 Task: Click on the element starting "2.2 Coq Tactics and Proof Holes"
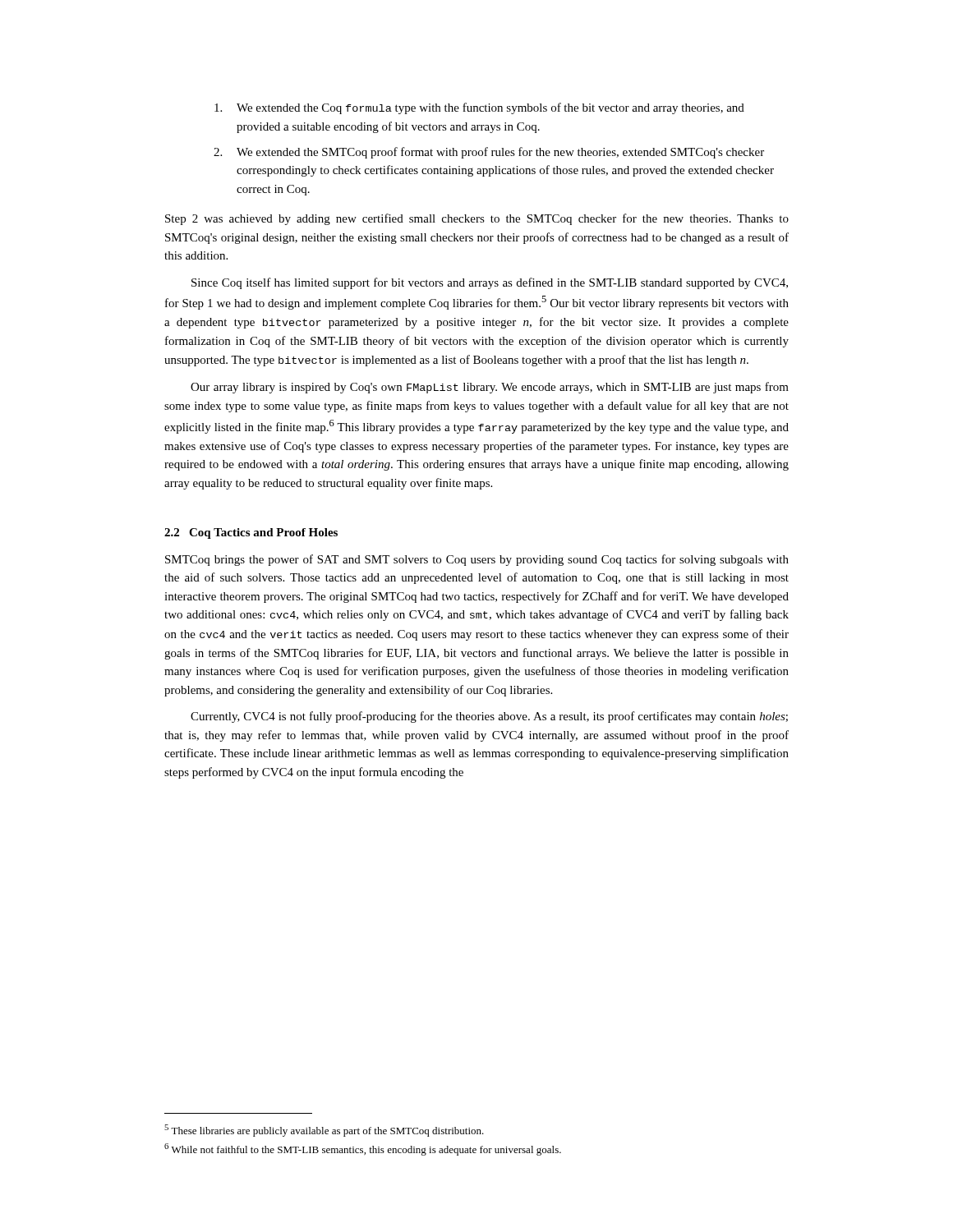(x=251, y=533)
